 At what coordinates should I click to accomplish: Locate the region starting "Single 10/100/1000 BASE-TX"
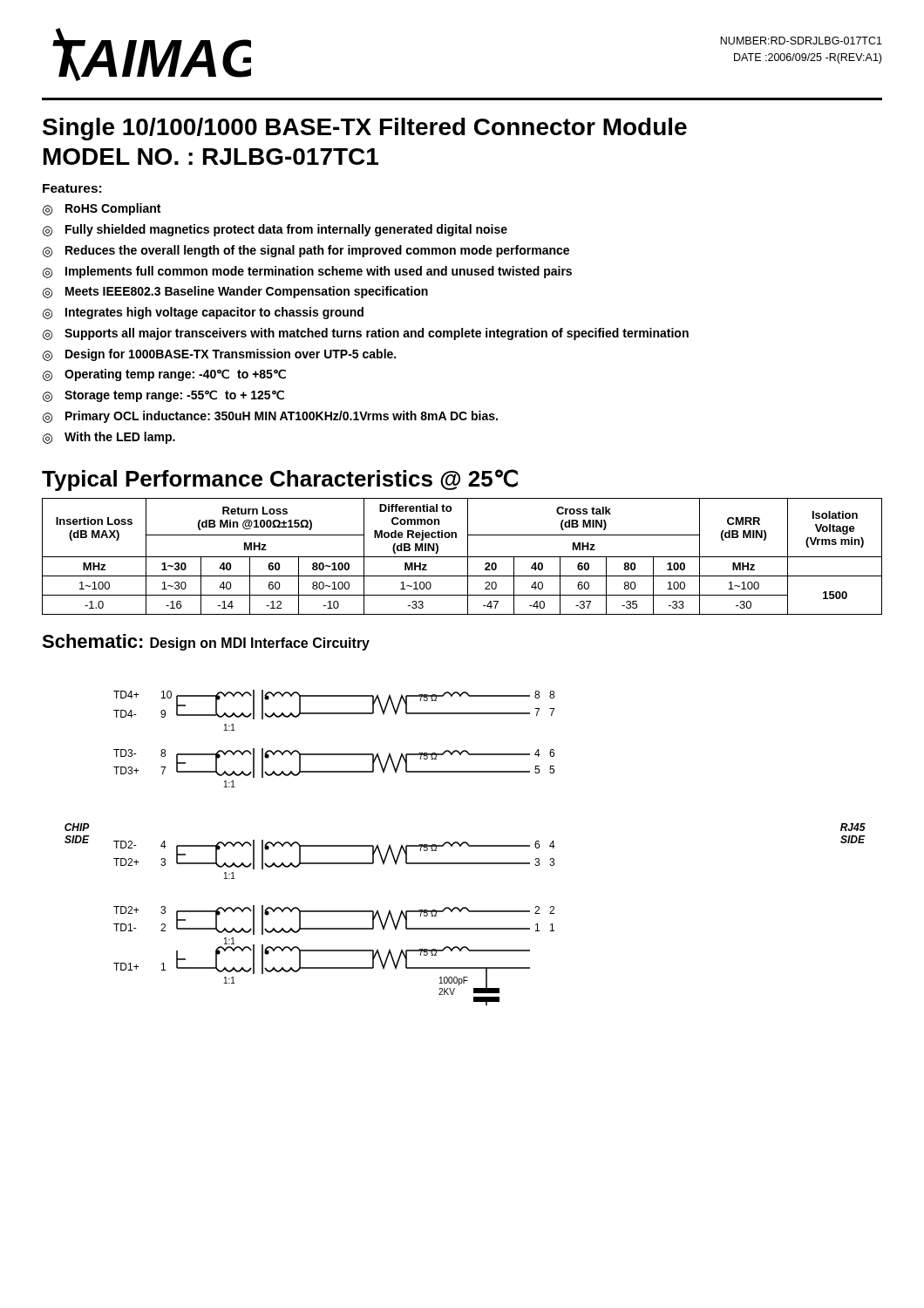[x=462, y=142]
